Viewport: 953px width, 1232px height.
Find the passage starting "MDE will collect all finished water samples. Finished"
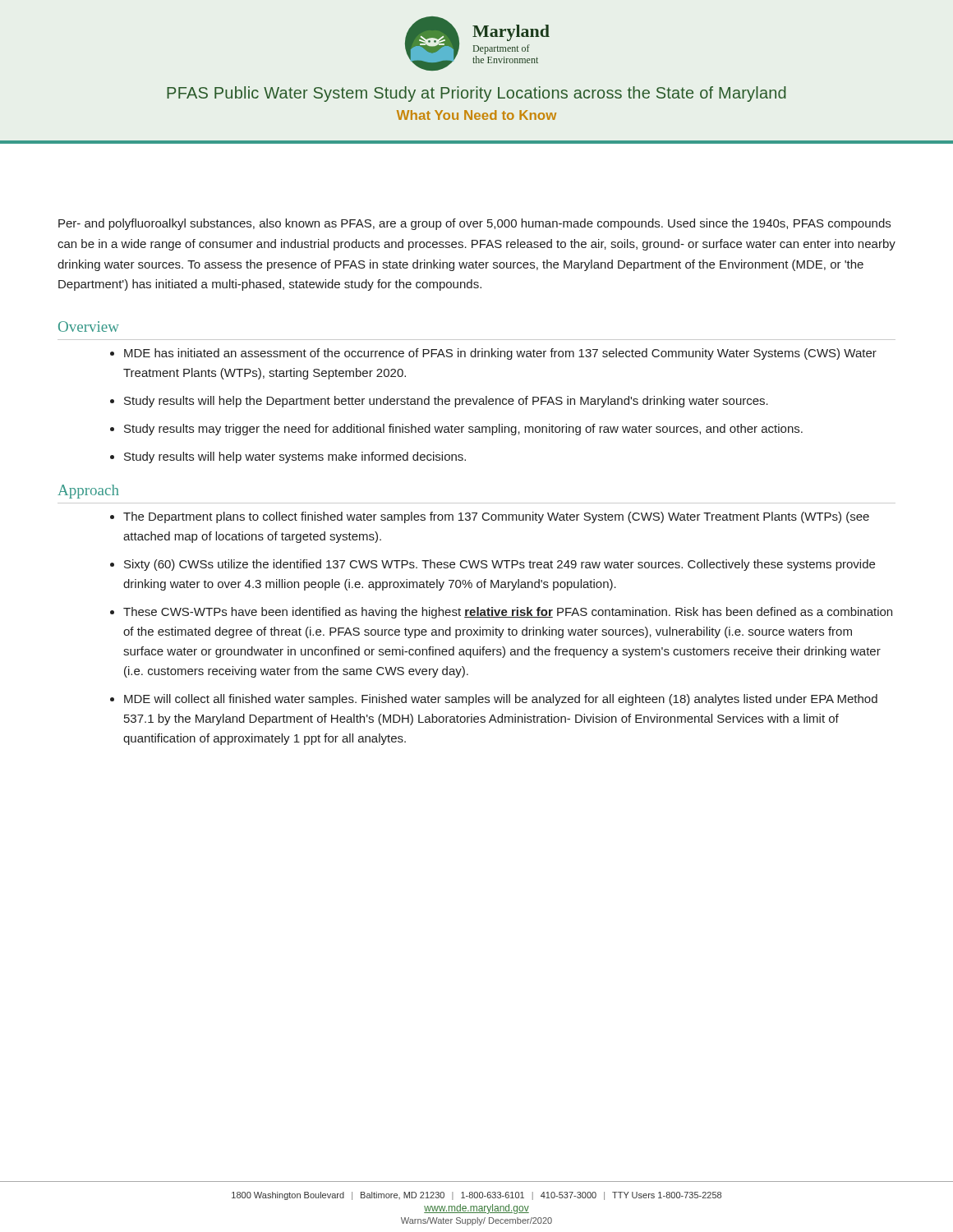[501, 718]
